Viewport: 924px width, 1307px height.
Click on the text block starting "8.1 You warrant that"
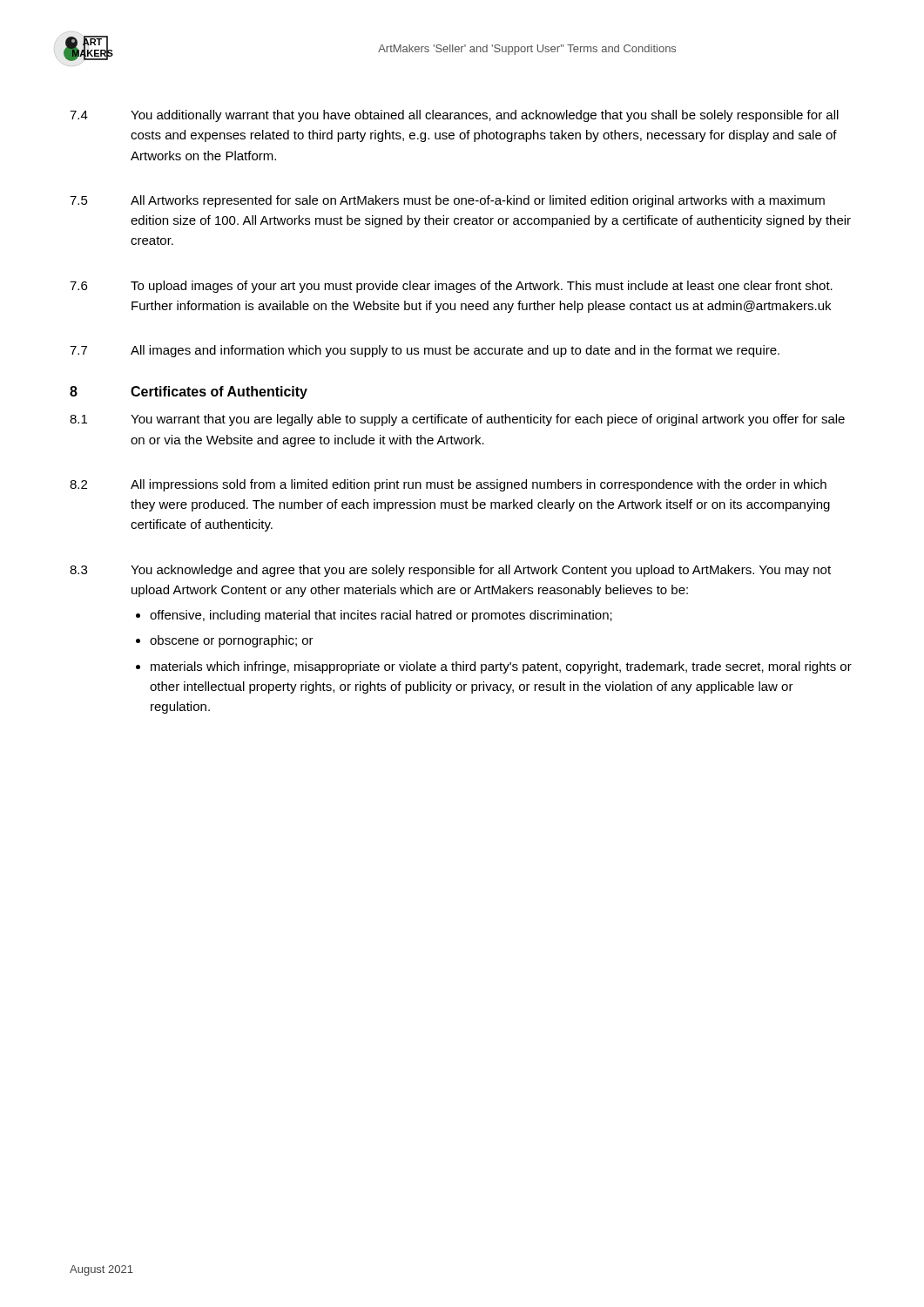click(462, 429)
